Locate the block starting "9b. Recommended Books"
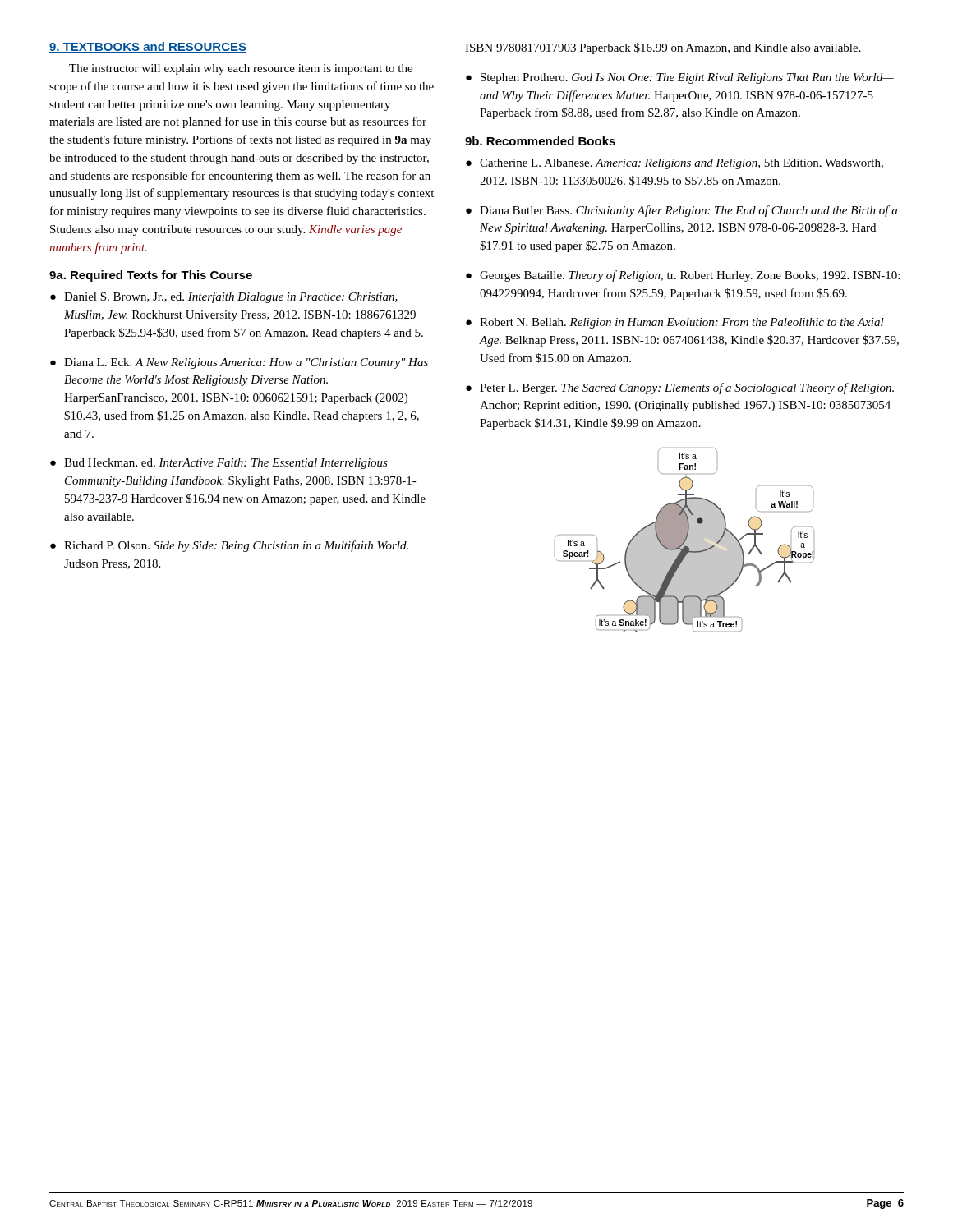953x1232 pixels. (x=540, y=141)
